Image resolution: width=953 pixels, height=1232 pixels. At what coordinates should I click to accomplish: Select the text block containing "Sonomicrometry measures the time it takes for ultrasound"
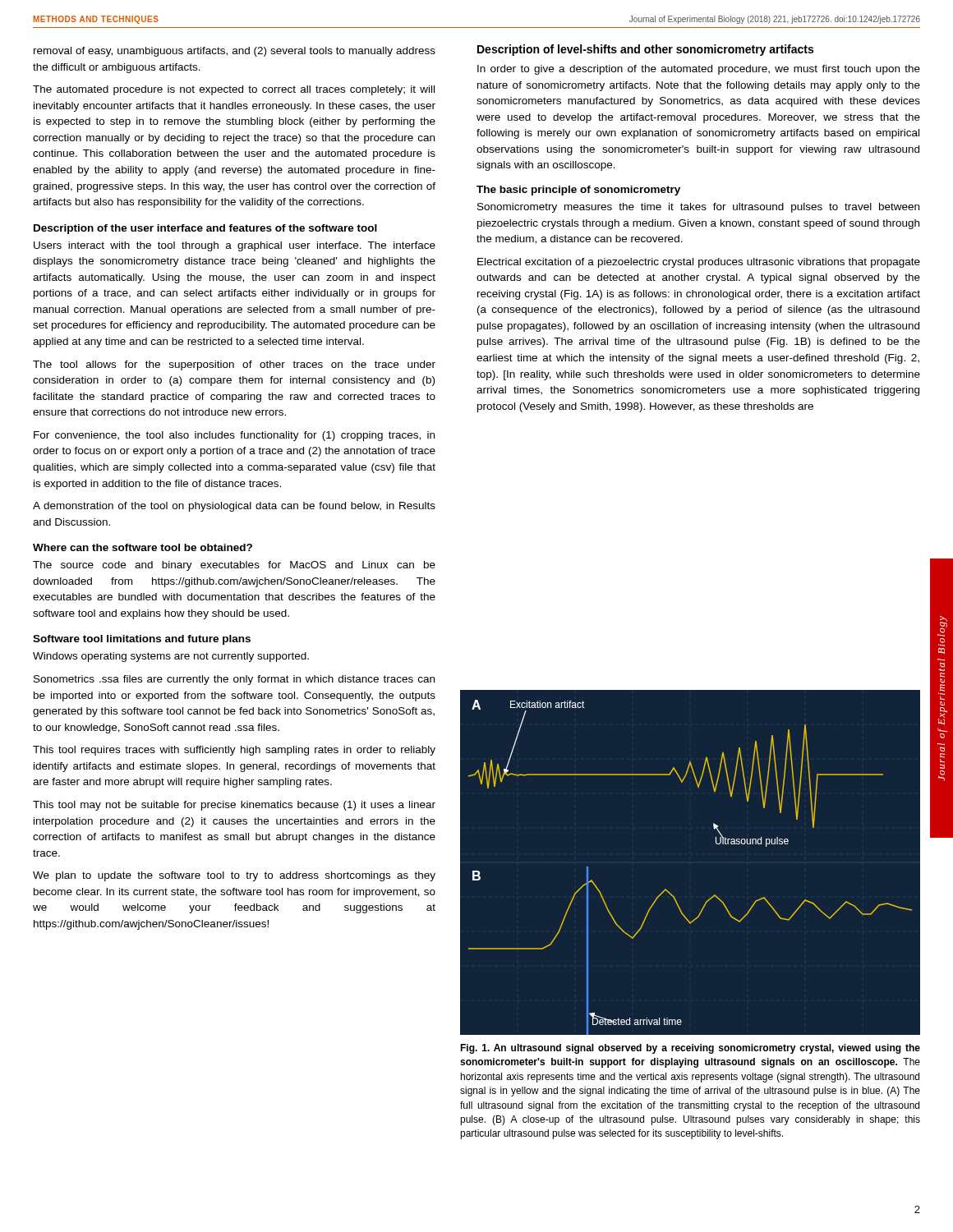pos(698,306)
